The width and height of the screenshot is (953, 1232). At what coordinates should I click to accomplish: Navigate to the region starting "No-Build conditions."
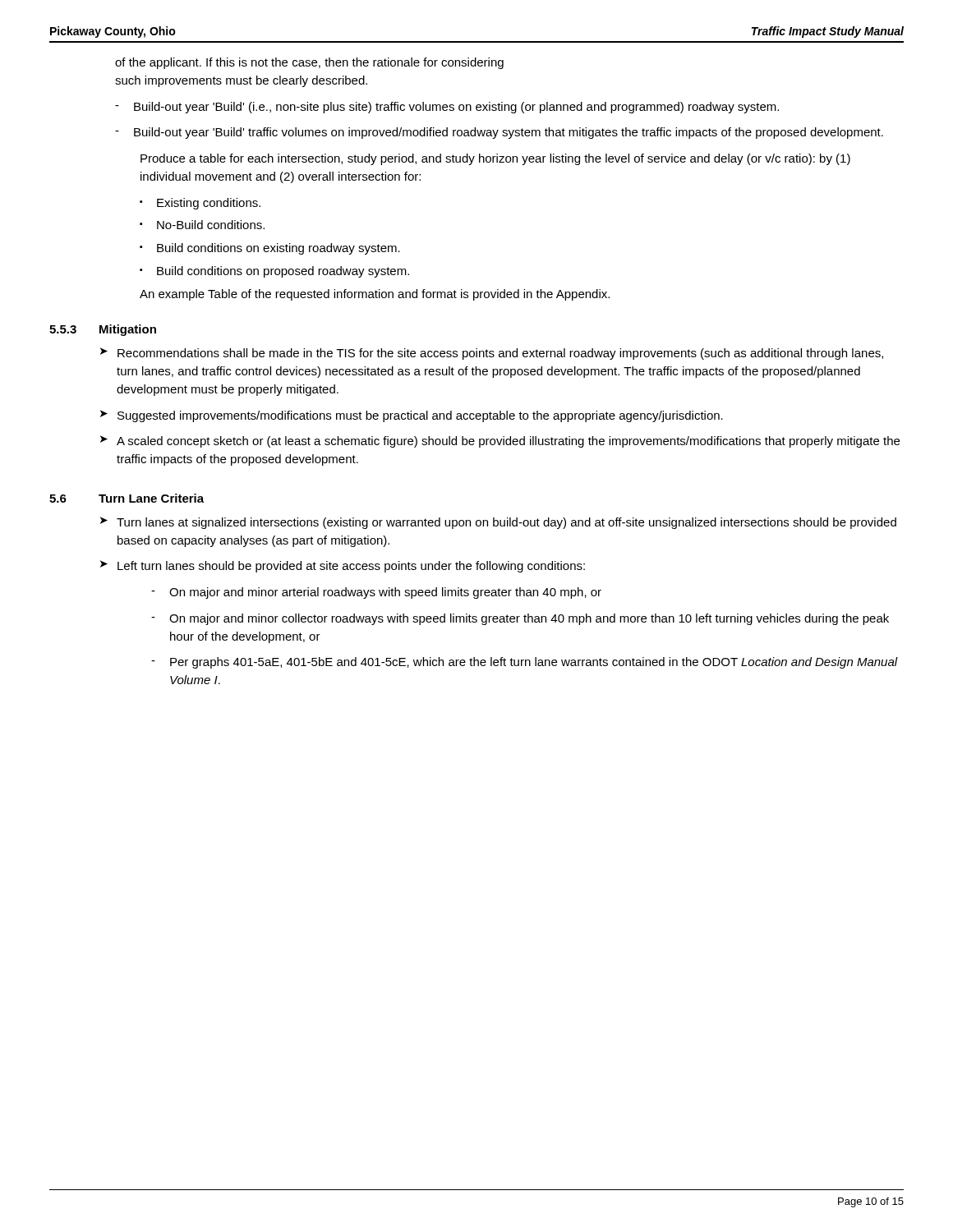(202, 225)
